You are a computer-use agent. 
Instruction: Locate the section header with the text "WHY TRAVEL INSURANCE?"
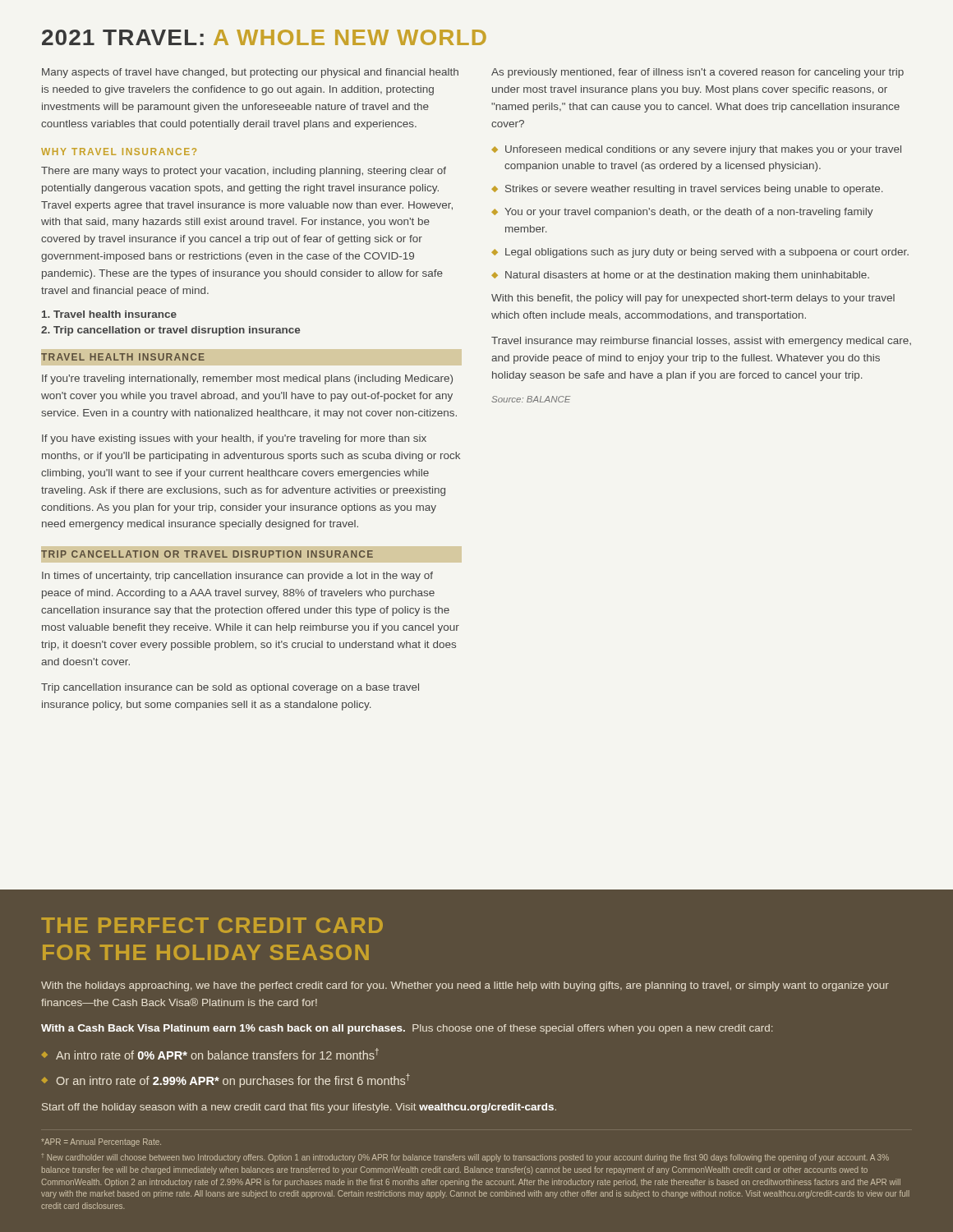coord(119,152)
